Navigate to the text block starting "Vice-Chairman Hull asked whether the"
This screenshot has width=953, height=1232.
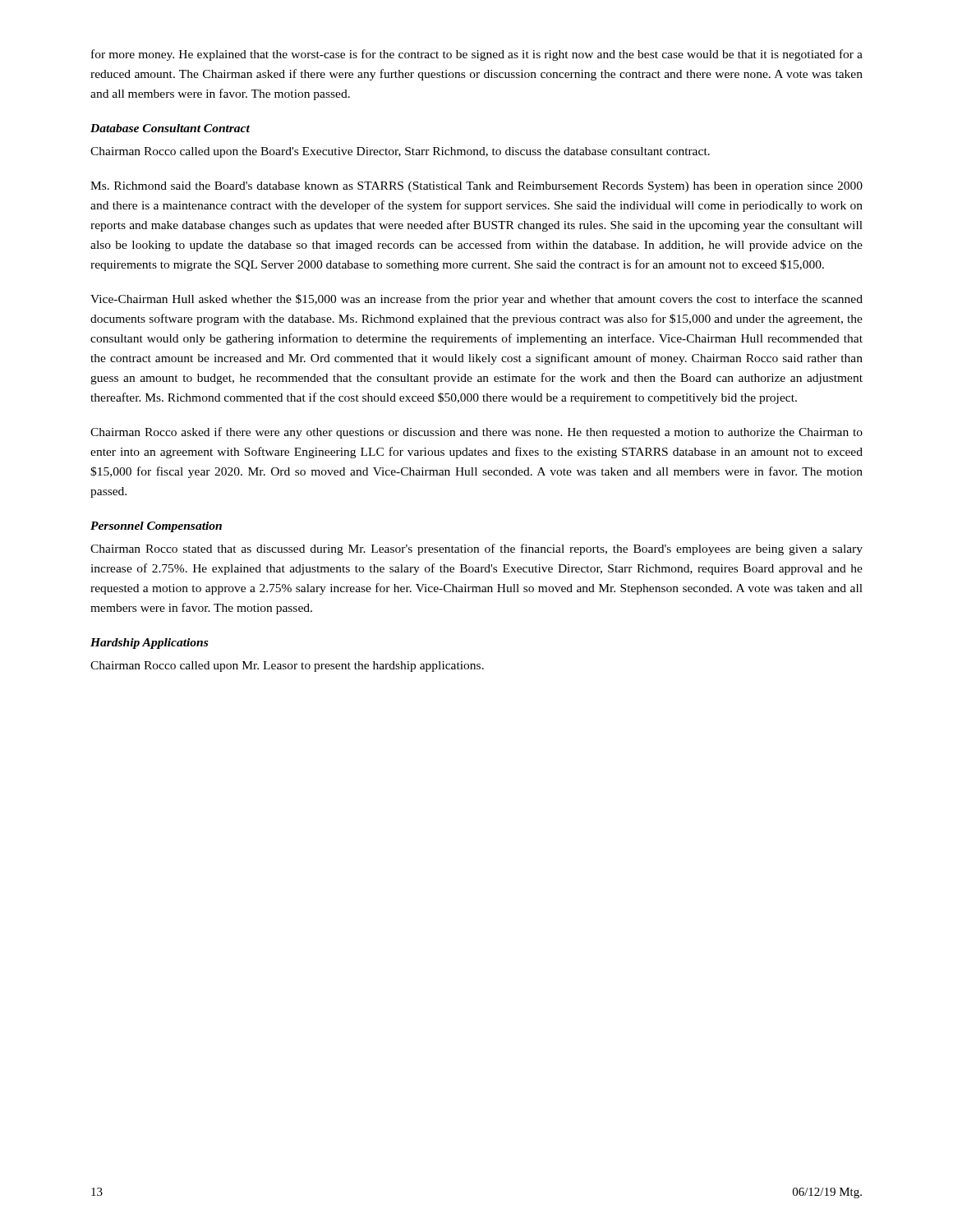pyautogui.click(x=476, y=348)
